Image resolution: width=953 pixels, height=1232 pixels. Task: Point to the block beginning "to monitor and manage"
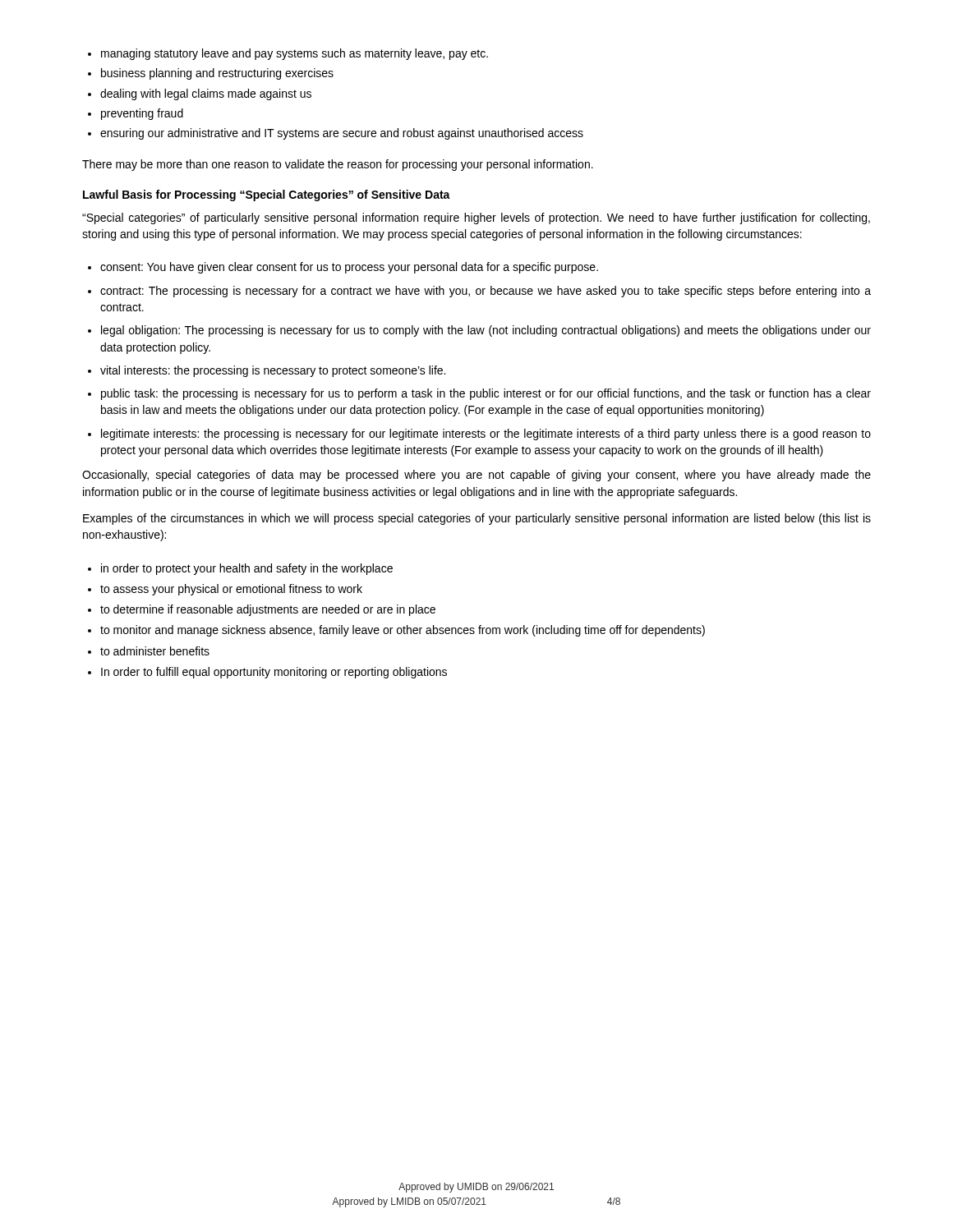click(x=486, y=630)
